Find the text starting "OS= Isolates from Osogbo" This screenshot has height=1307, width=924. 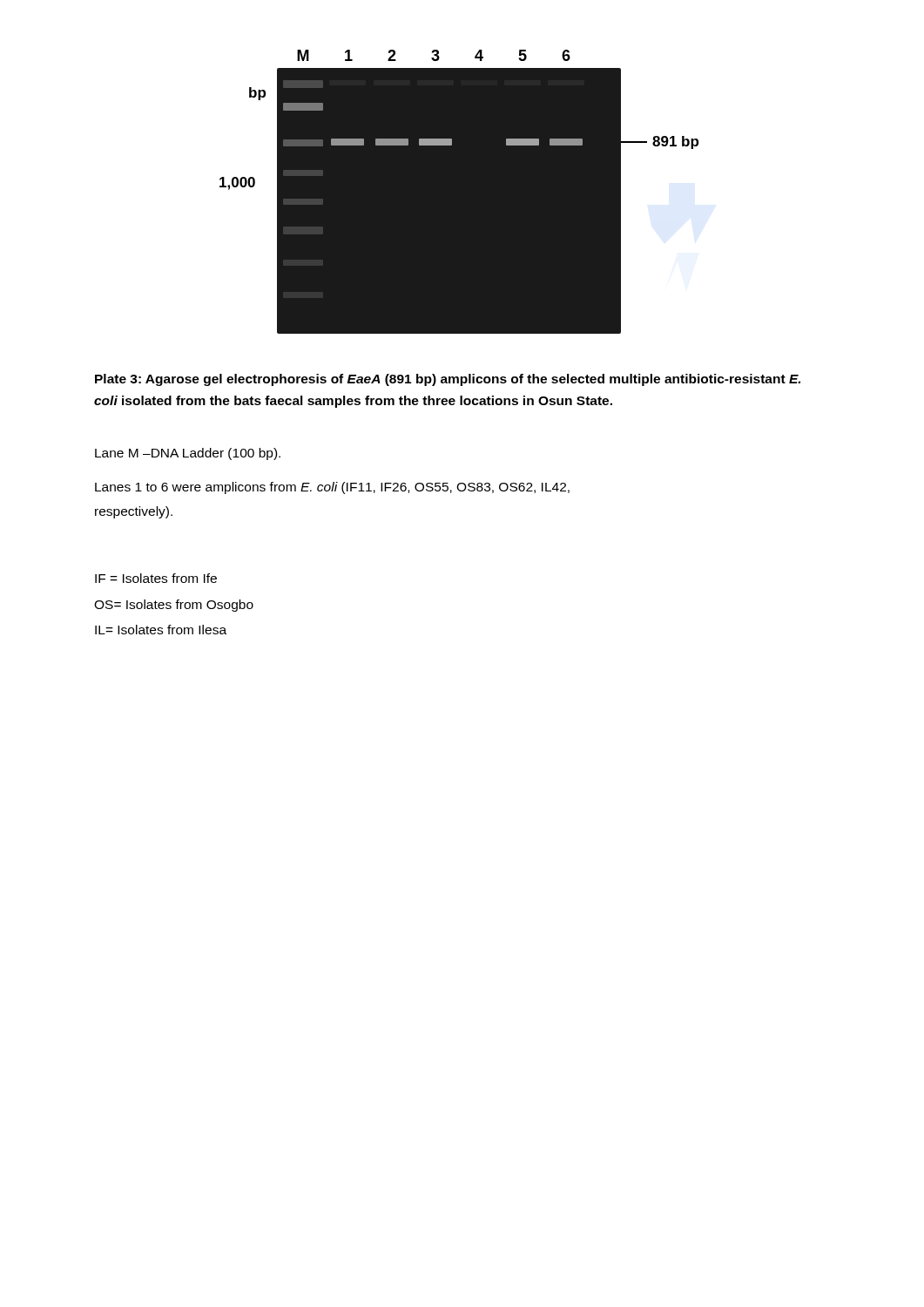(174, 604)
